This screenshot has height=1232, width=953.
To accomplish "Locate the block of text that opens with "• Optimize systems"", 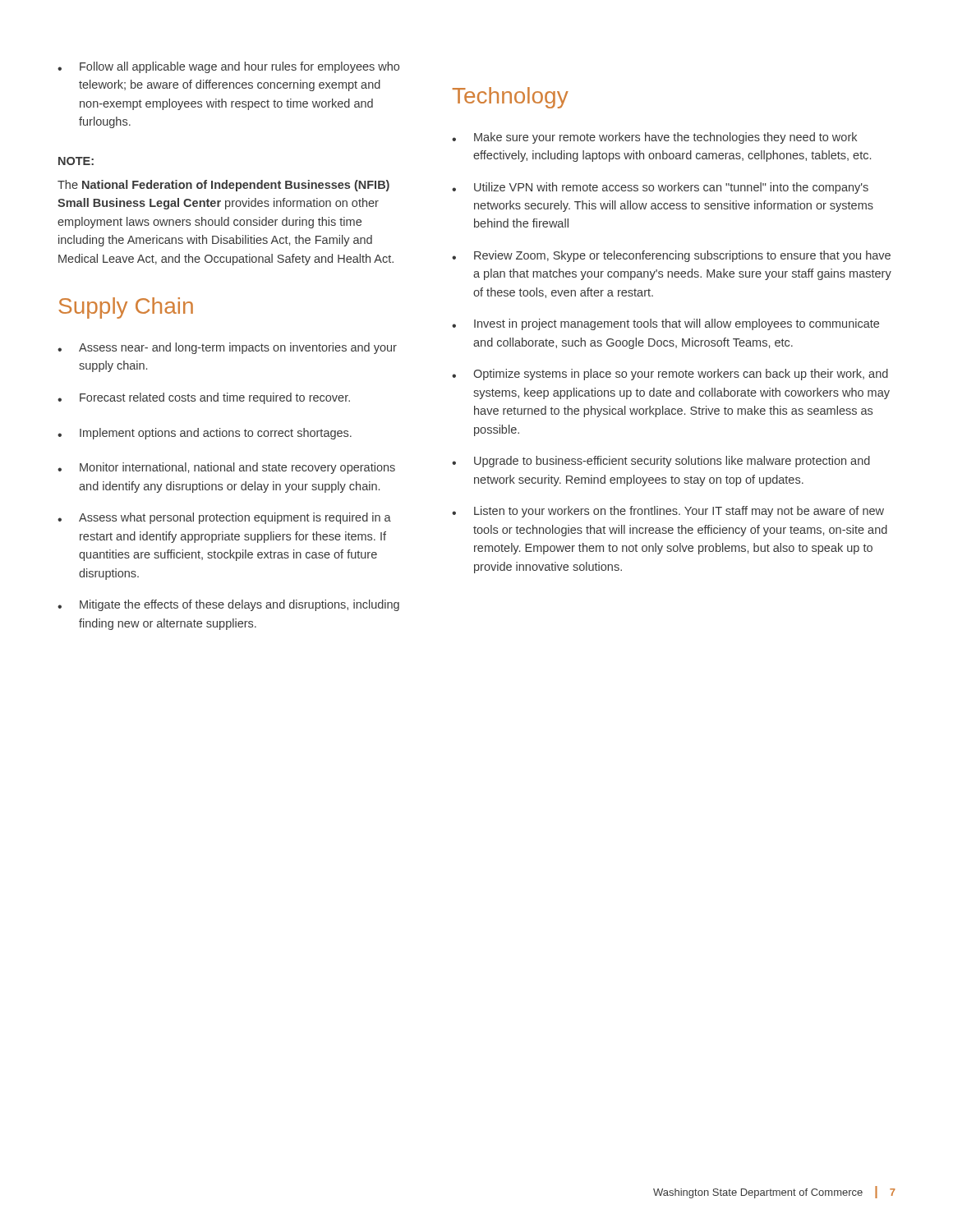I will click(x=674, y=402).
